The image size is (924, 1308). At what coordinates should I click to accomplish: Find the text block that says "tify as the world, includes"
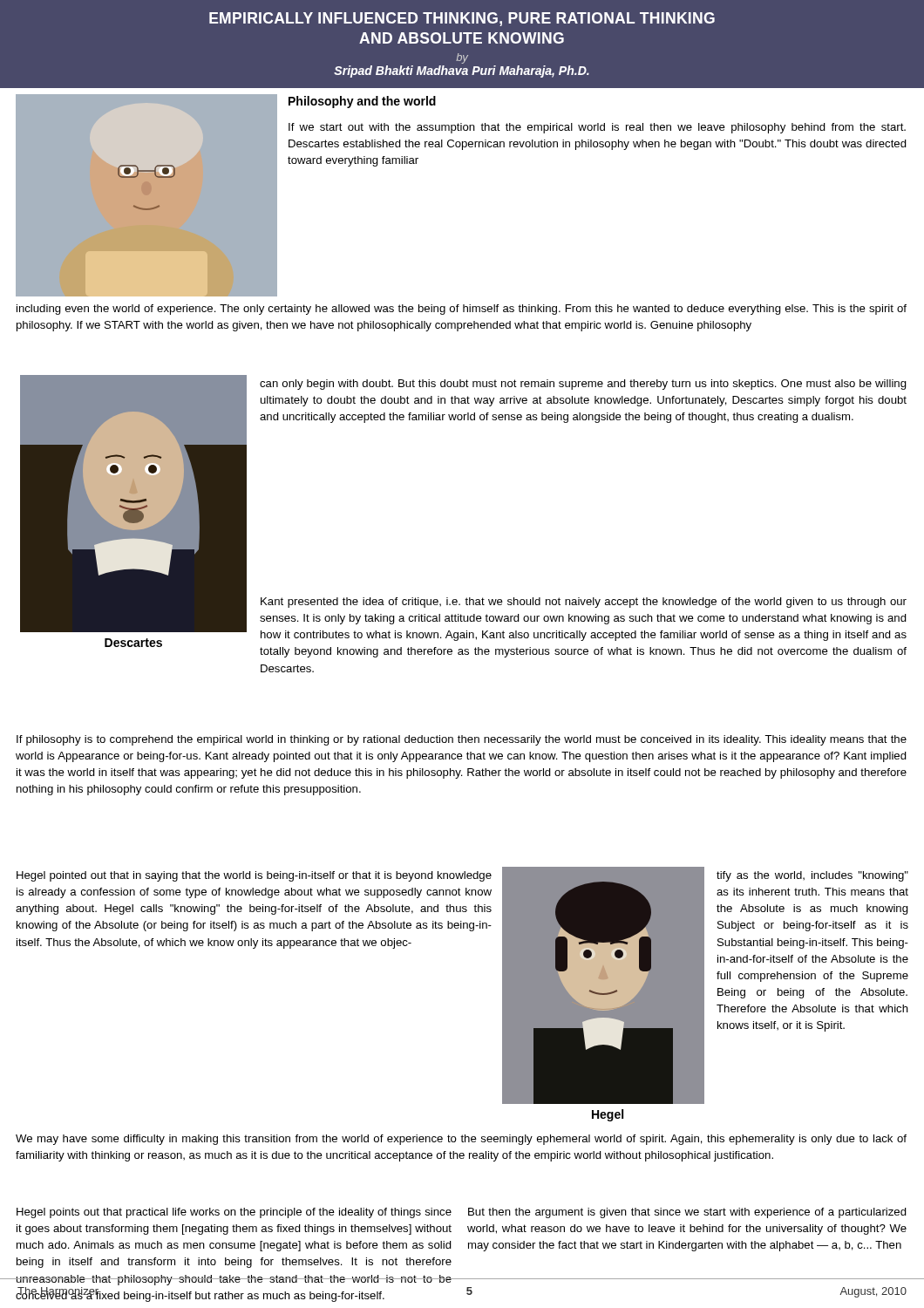coord(812,950)
